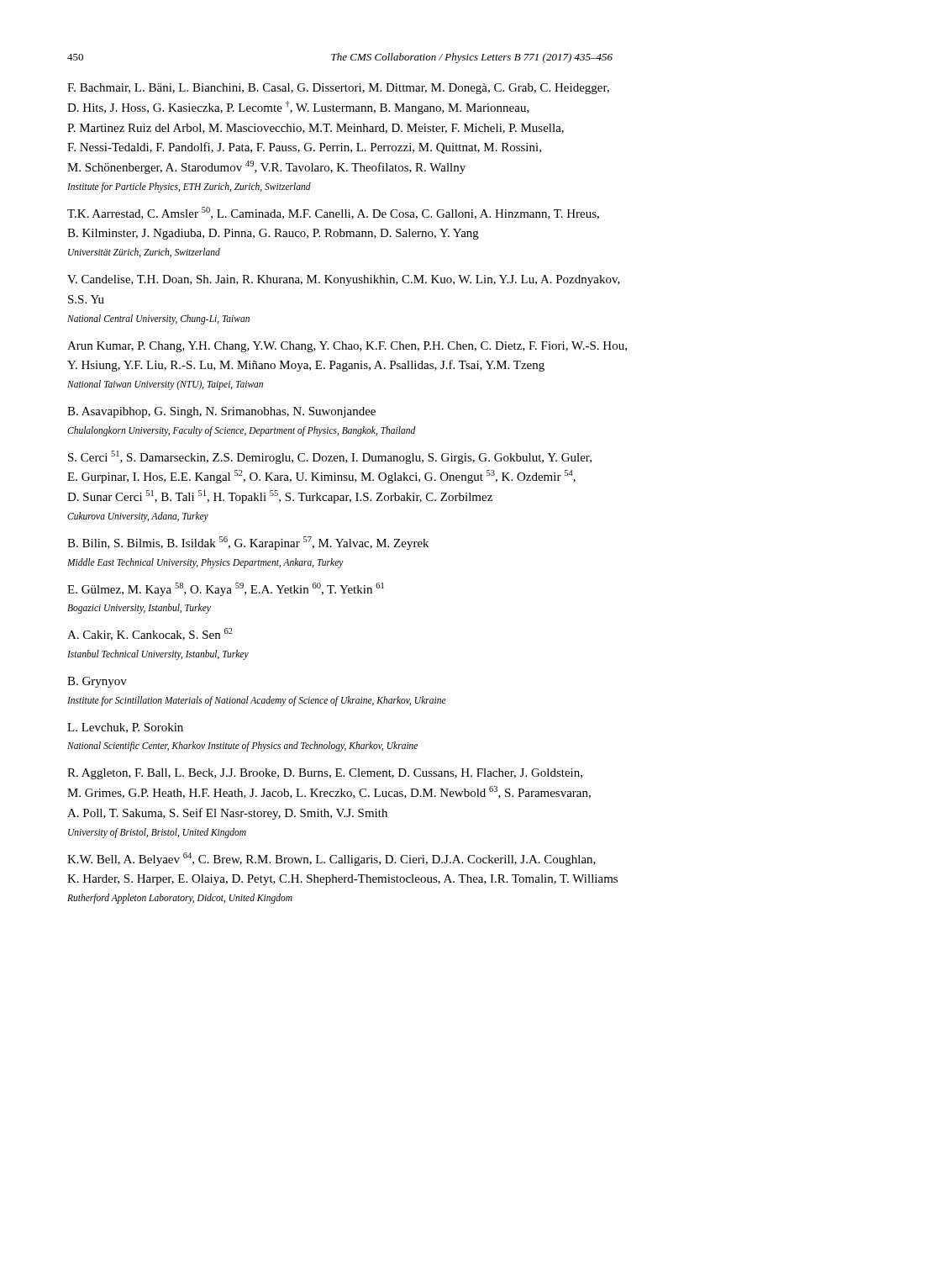
Task: Where is the passage that starts "R. Aggleton, F. Ball, L. Beck, J.J. Brooke,"?
Action: click(x=476, y=794)
